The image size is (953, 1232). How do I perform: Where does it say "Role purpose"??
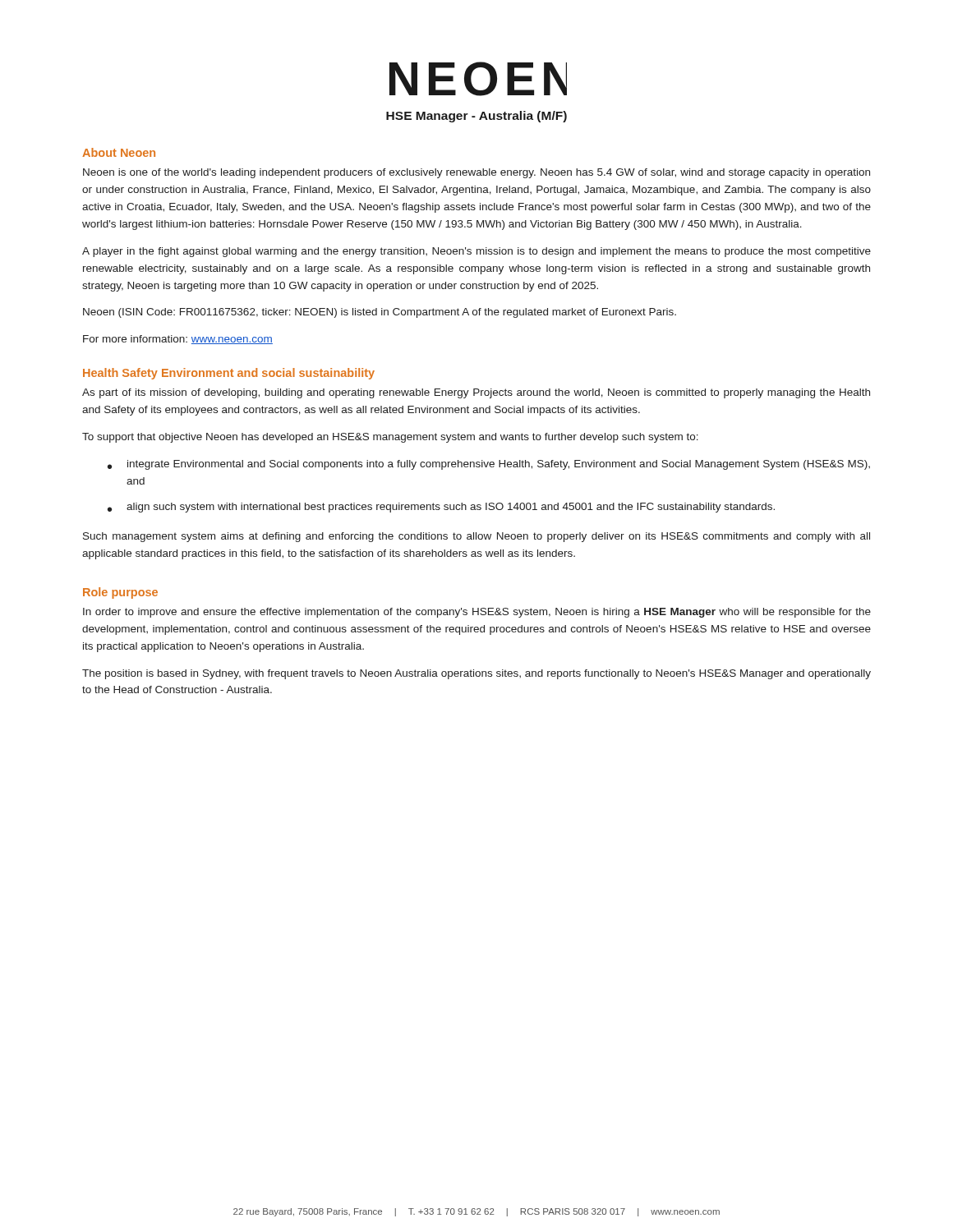click(120, 592)
